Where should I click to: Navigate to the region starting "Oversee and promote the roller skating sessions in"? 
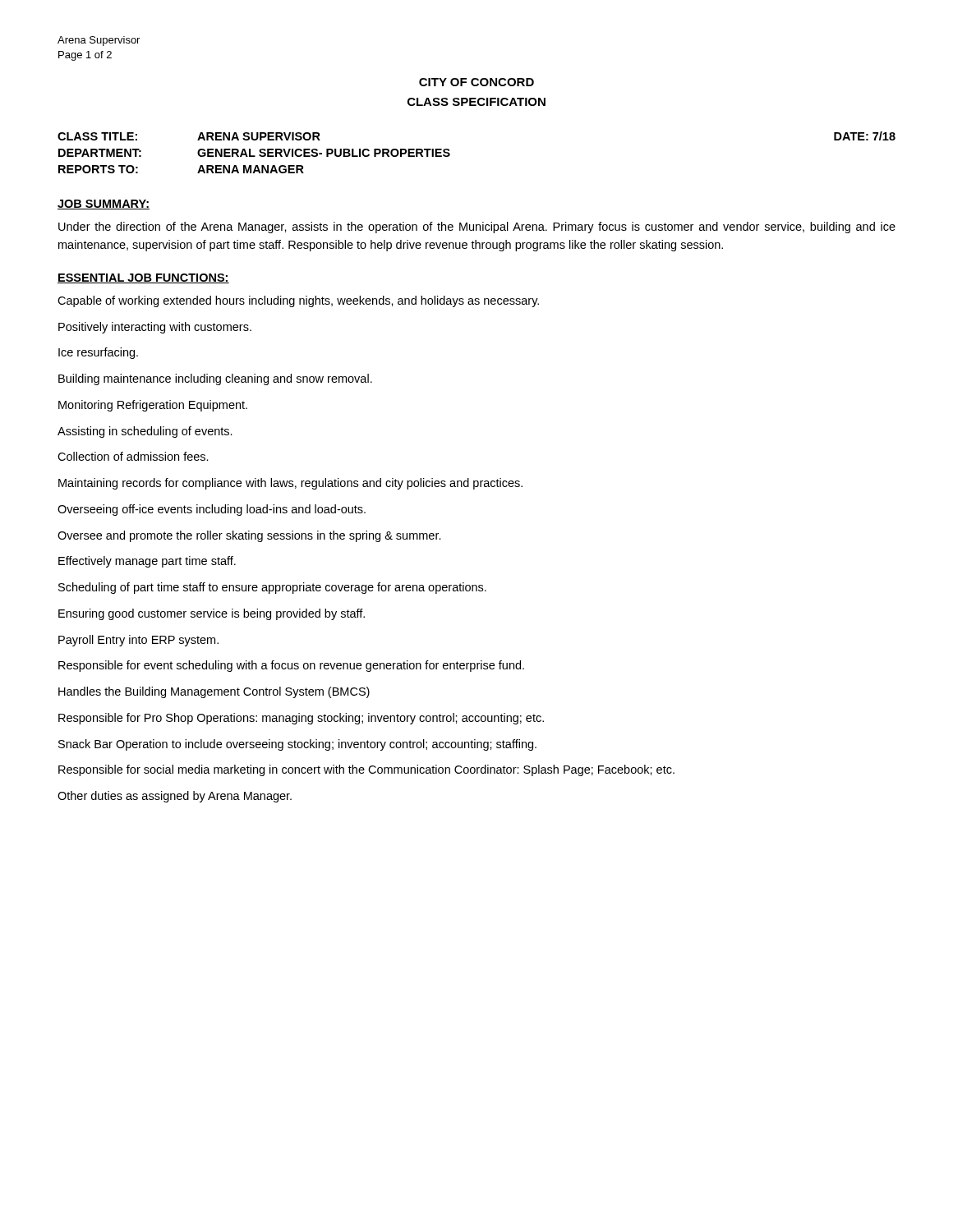click(x=249, y=535)
